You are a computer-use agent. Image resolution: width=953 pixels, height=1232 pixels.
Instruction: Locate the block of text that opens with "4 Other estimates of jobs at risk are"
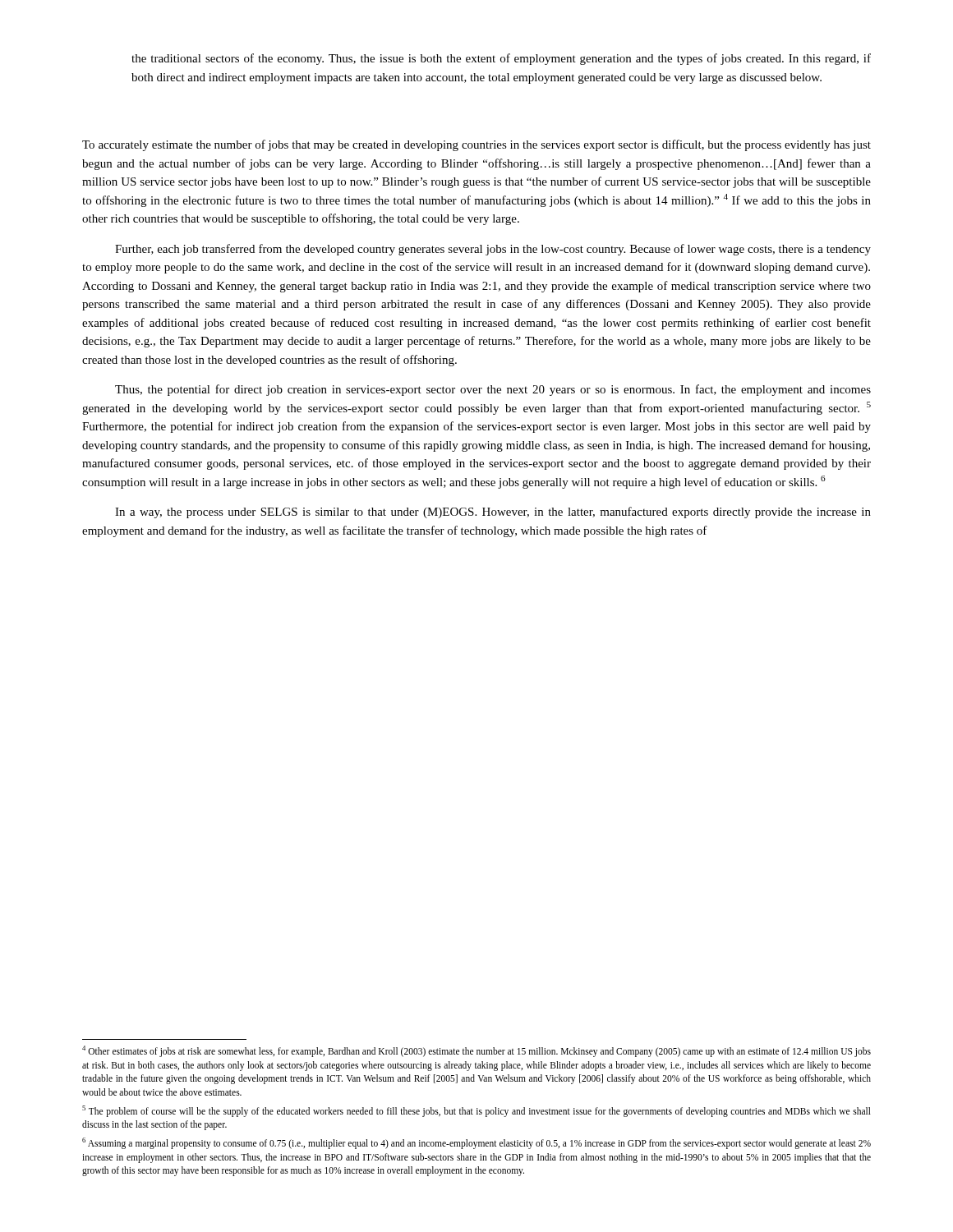coord(476,1071)
